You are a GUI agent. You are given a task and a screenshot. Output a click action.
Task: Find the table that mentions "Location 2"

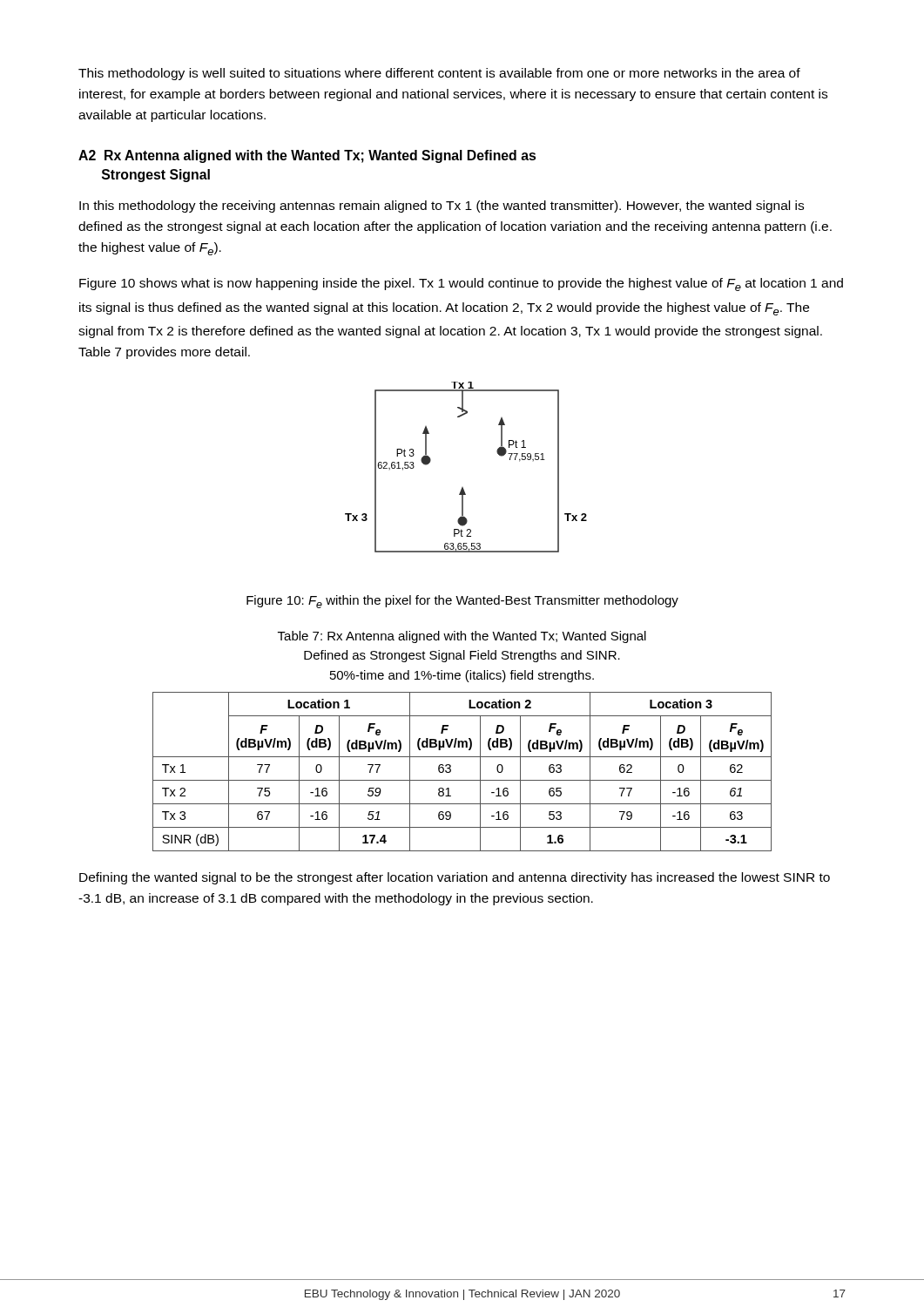[462, 772]
